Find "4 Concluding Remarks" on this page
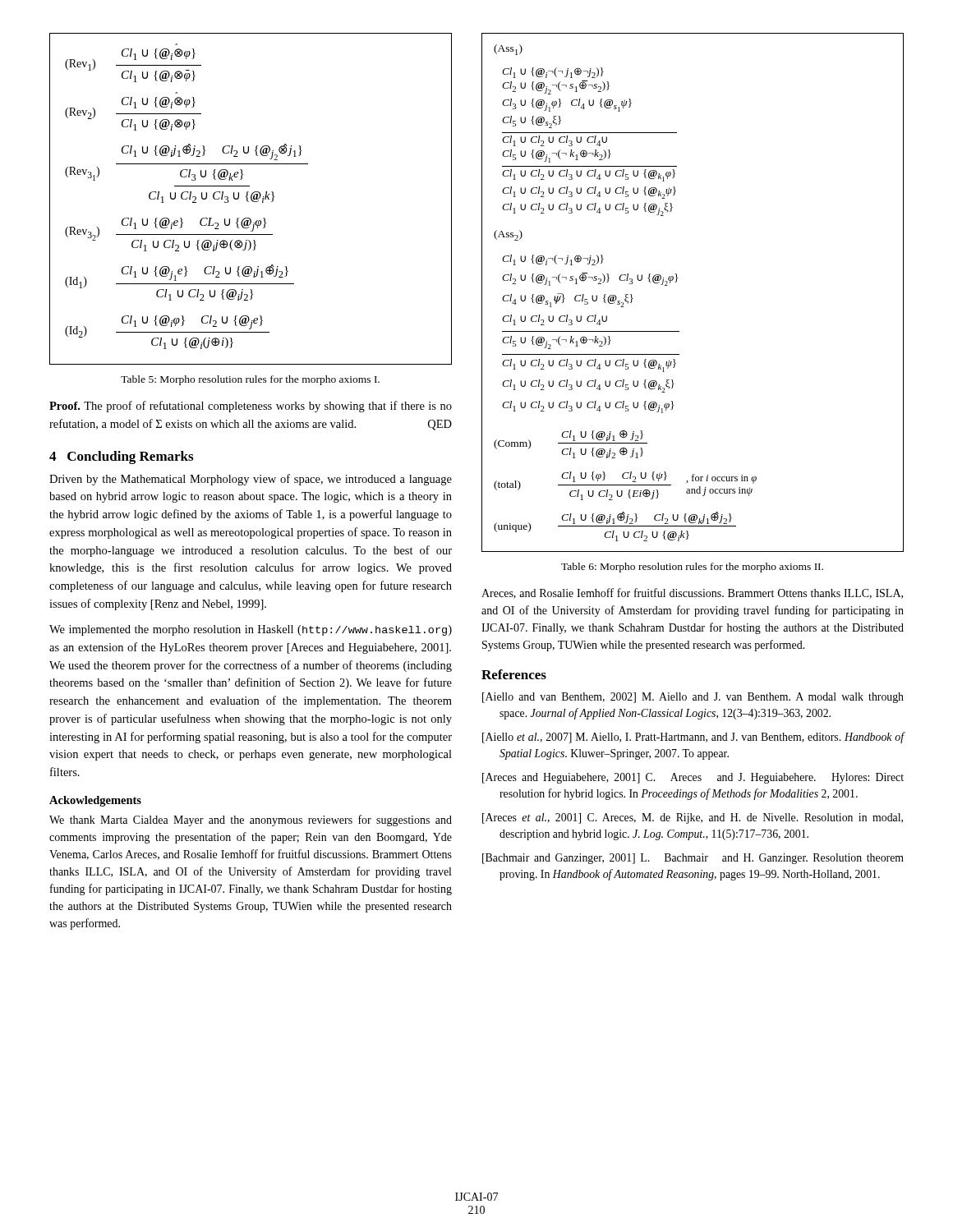 pyautogui.click(x=121, y=456)
